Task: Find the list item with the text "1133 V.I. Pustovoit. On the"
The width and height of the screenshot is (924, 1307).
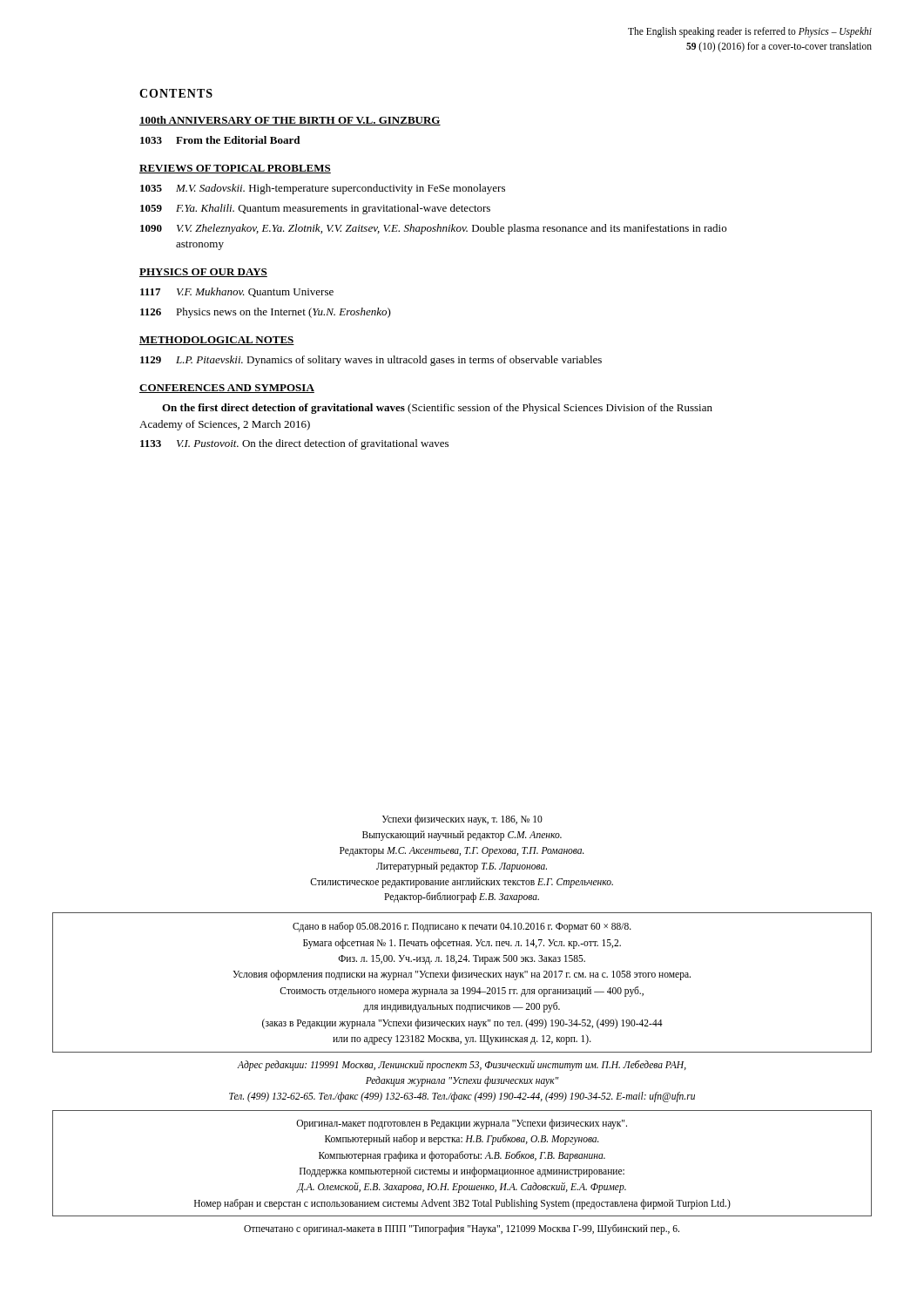Action: tap(444, 444)
